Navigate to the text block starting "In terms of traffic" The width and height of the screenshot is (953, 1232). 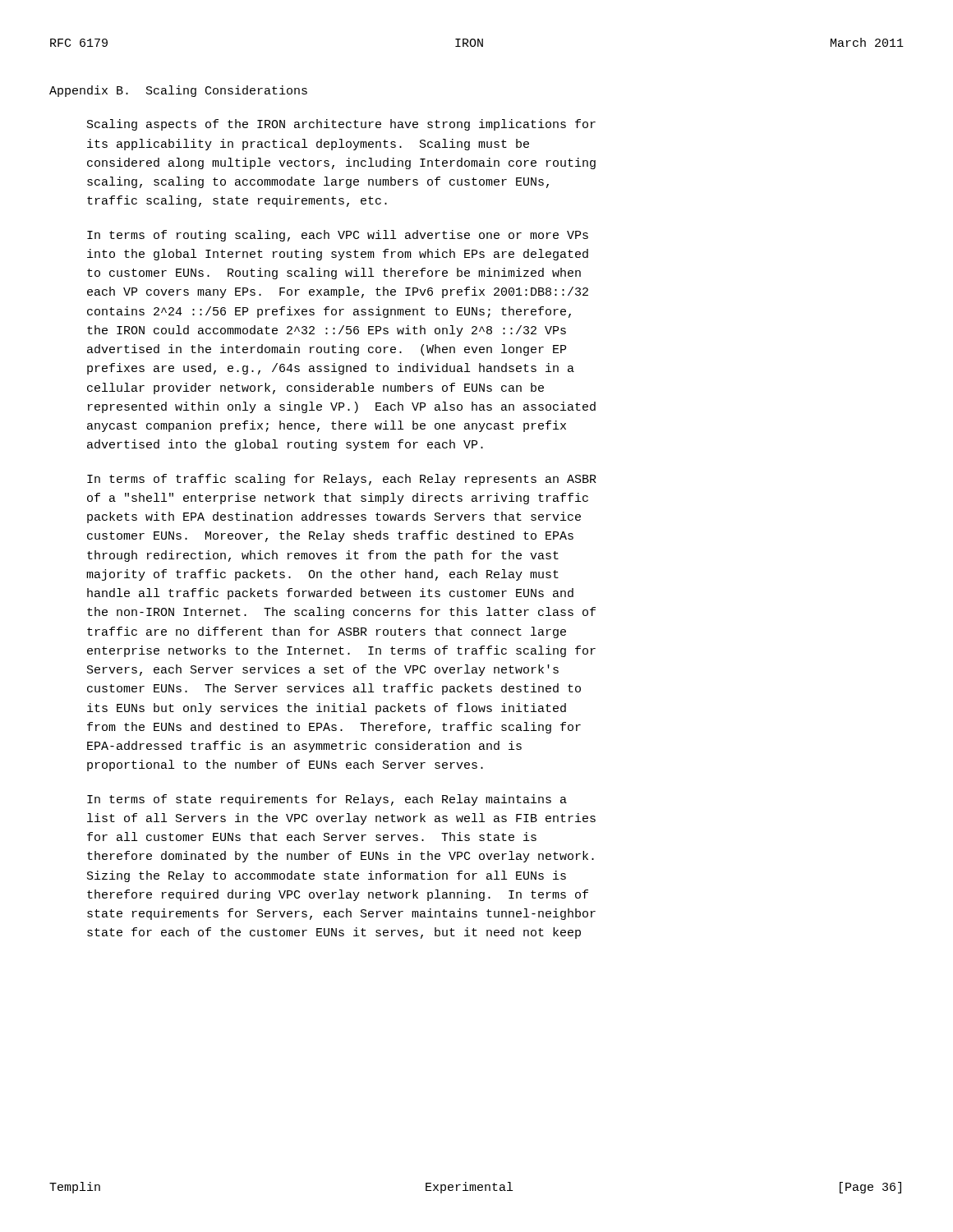pos(341,623)
